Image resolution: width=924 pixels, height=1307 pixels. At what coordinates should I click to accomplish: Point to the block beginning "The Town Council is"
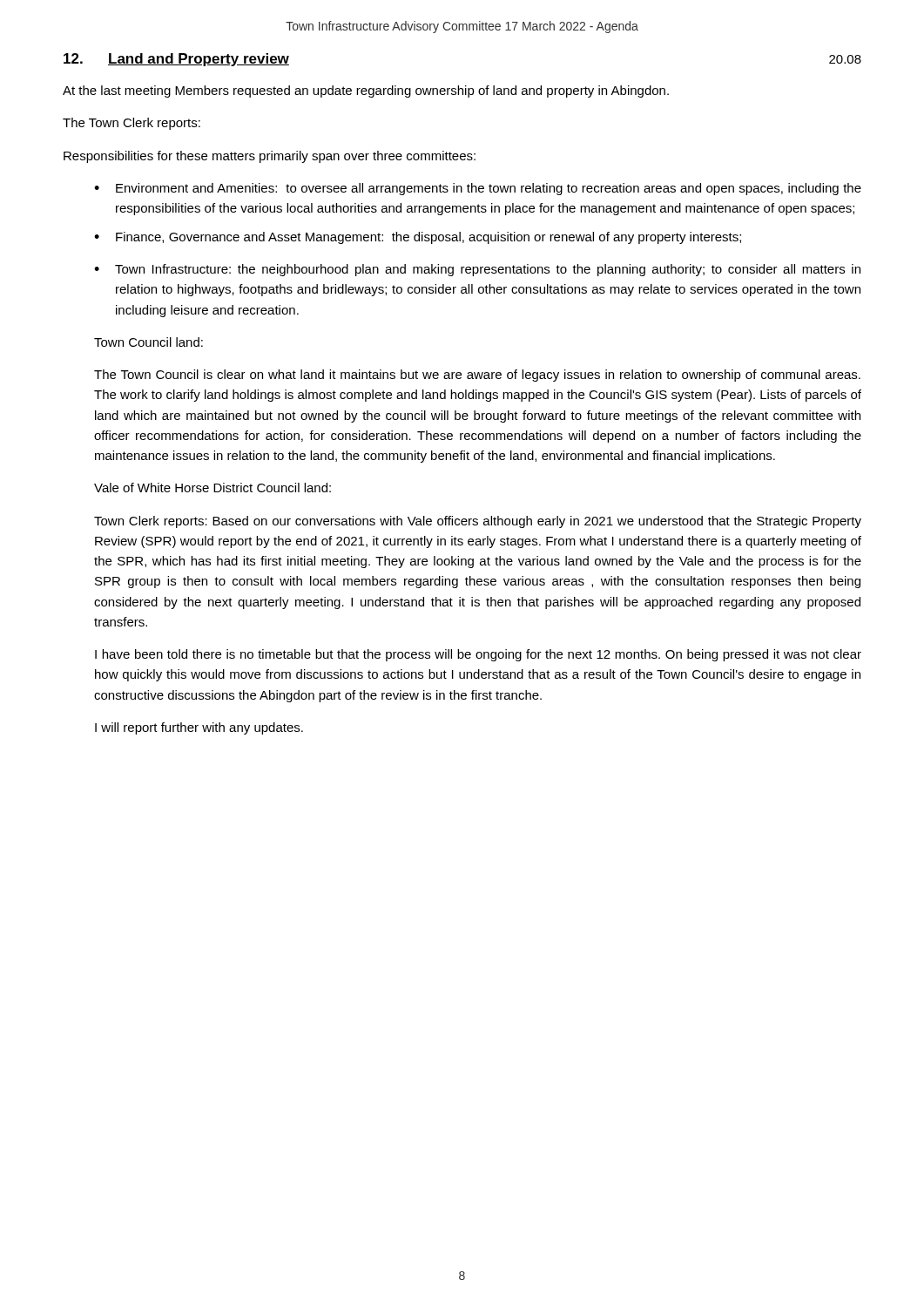tap(478, 415)
